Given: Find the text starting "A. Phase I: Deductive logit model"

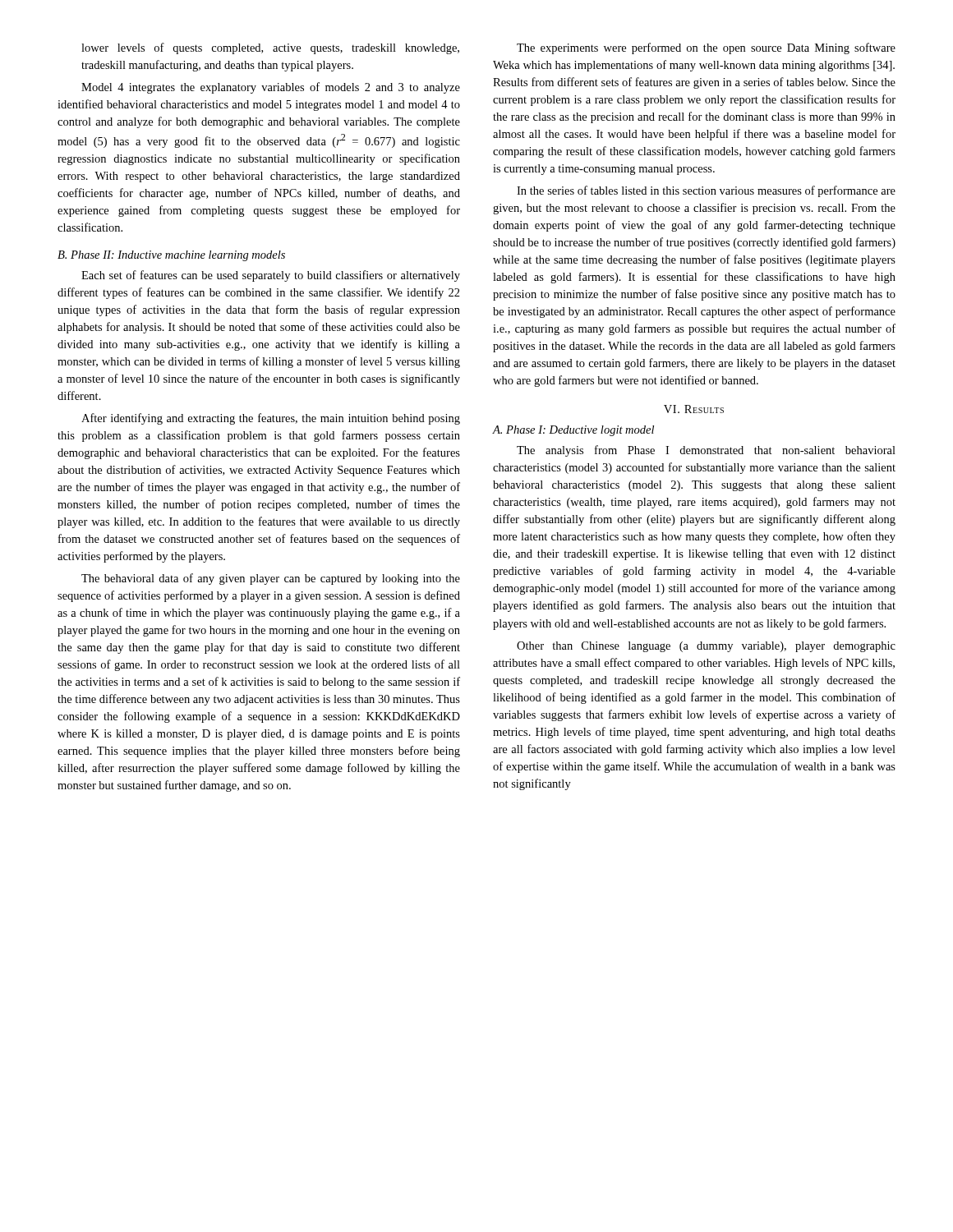Looking at the screenshot, I should [x=574, y=430].
